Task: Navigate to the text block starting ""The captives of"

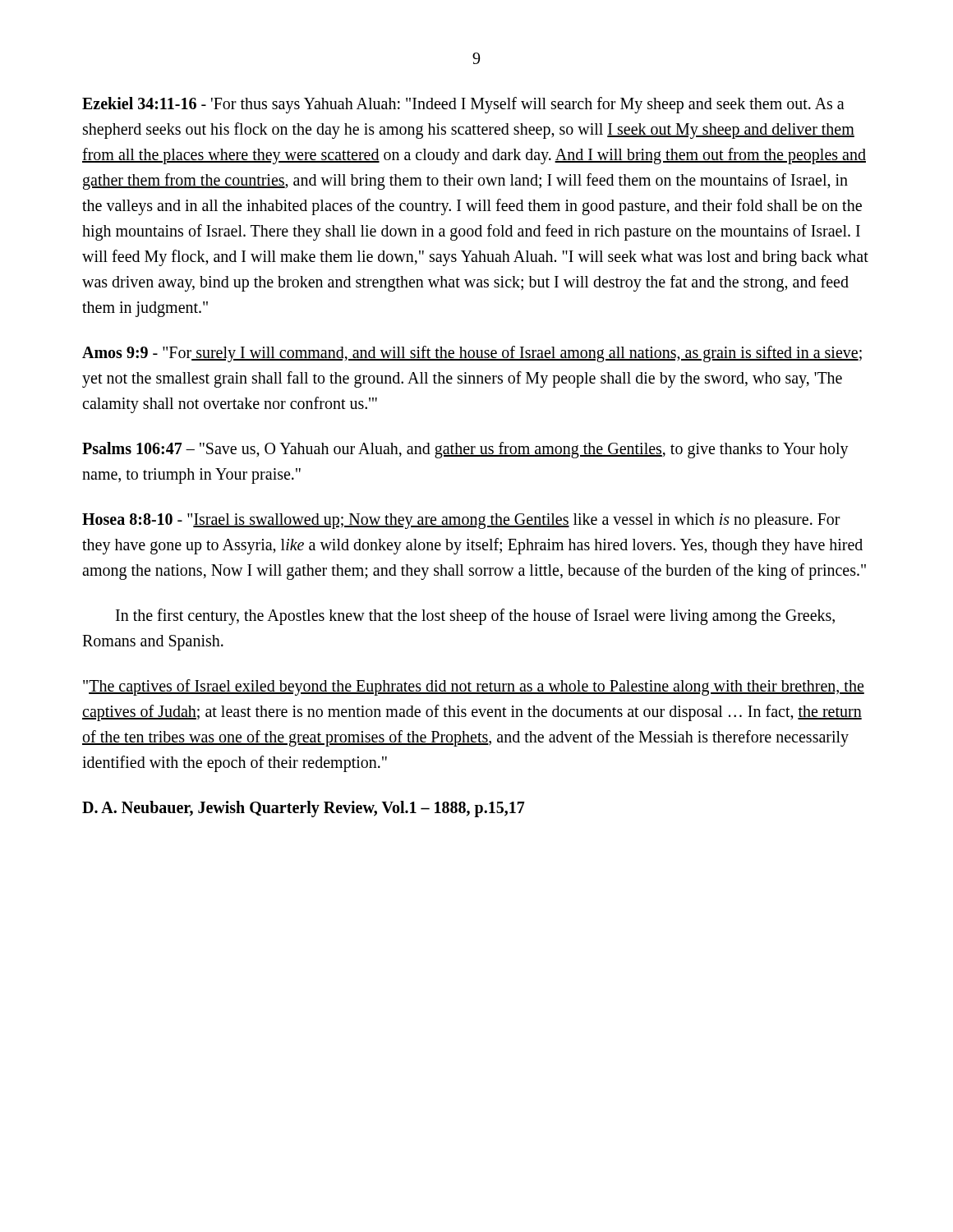Action: [x=473, y=724]
